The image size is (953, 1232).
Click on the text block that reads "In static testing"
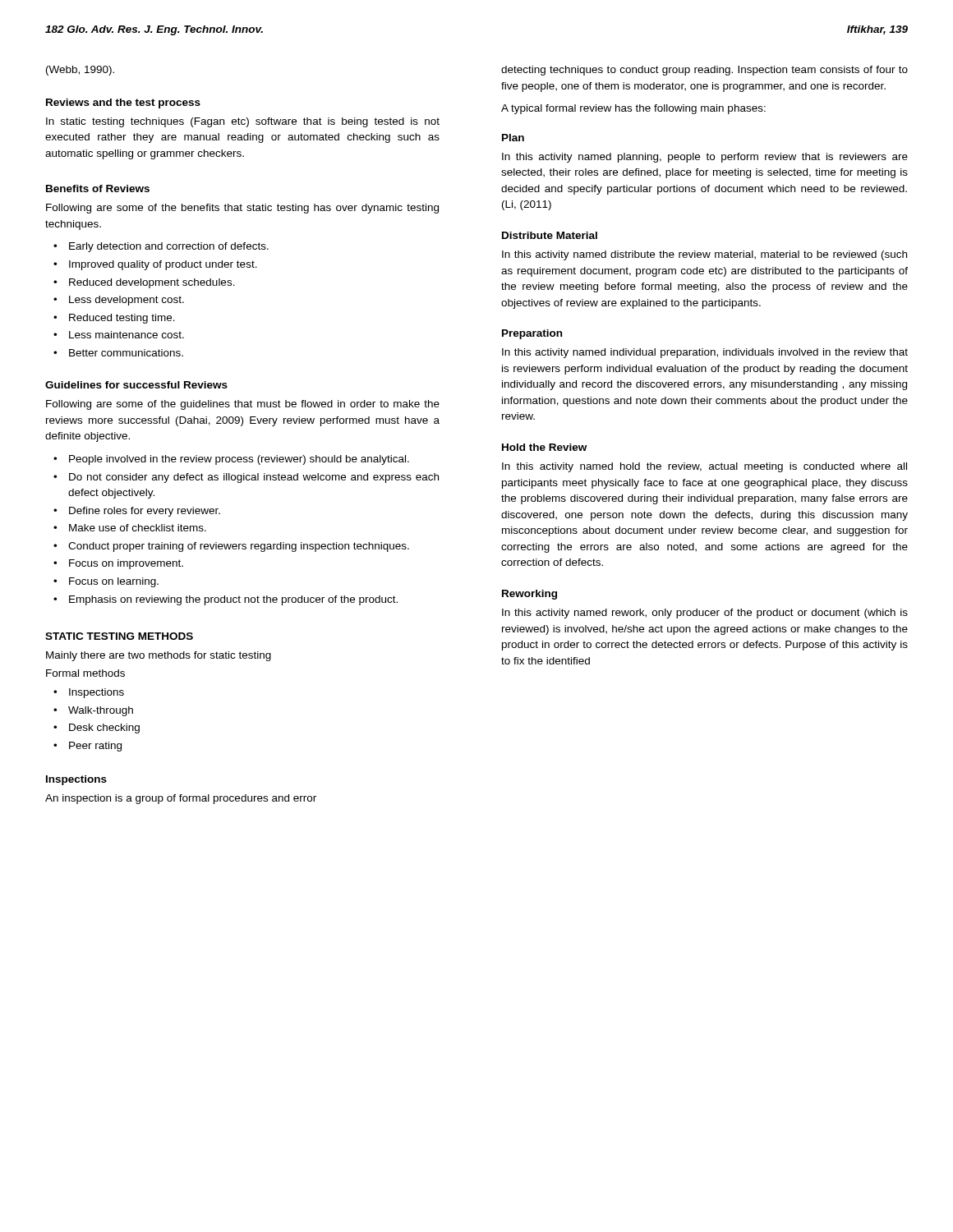(242, 137)
